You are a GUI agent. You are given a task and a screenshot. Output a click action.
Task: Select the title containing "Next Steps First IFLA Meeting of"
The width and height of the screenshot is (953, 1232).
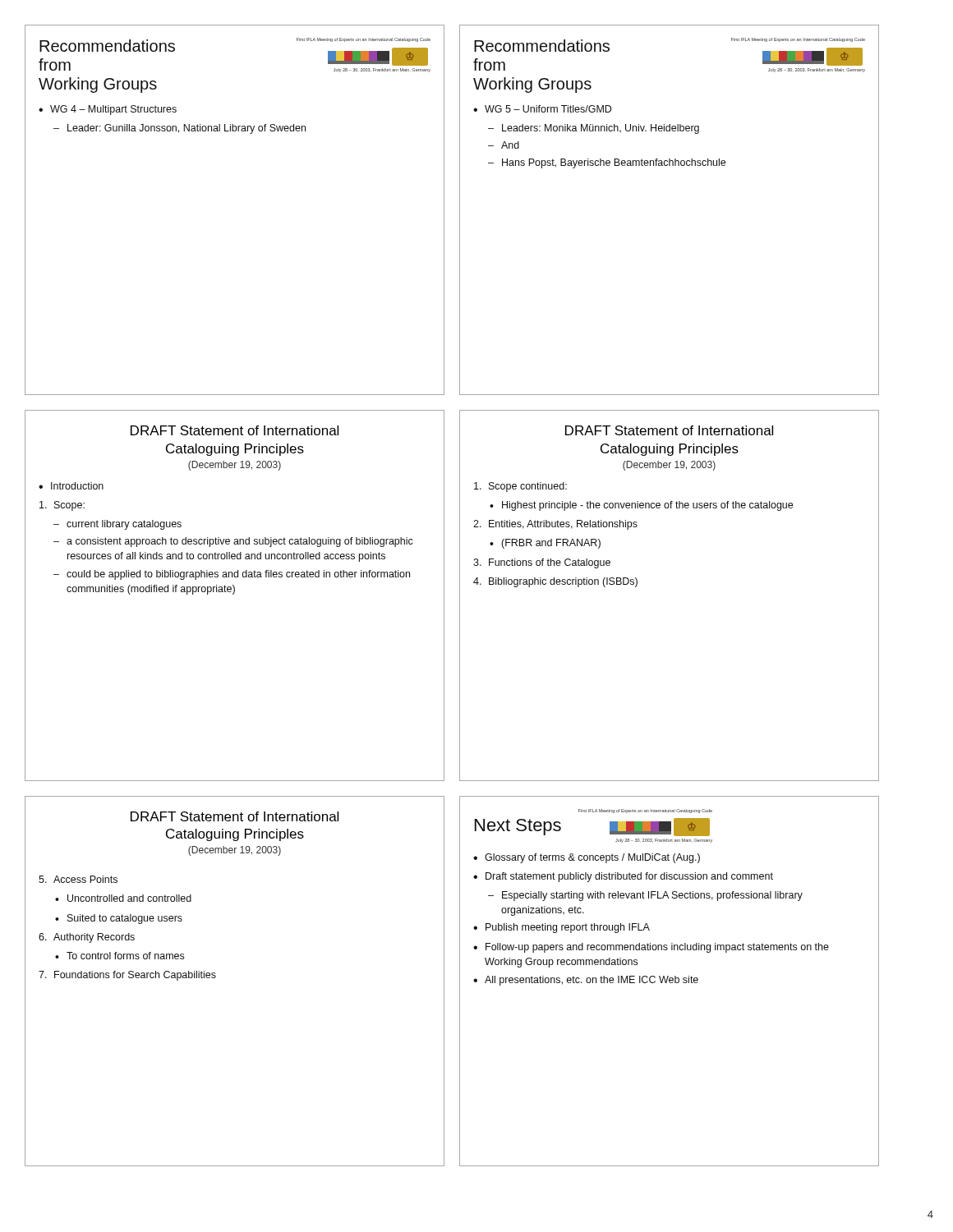point(669,898)
